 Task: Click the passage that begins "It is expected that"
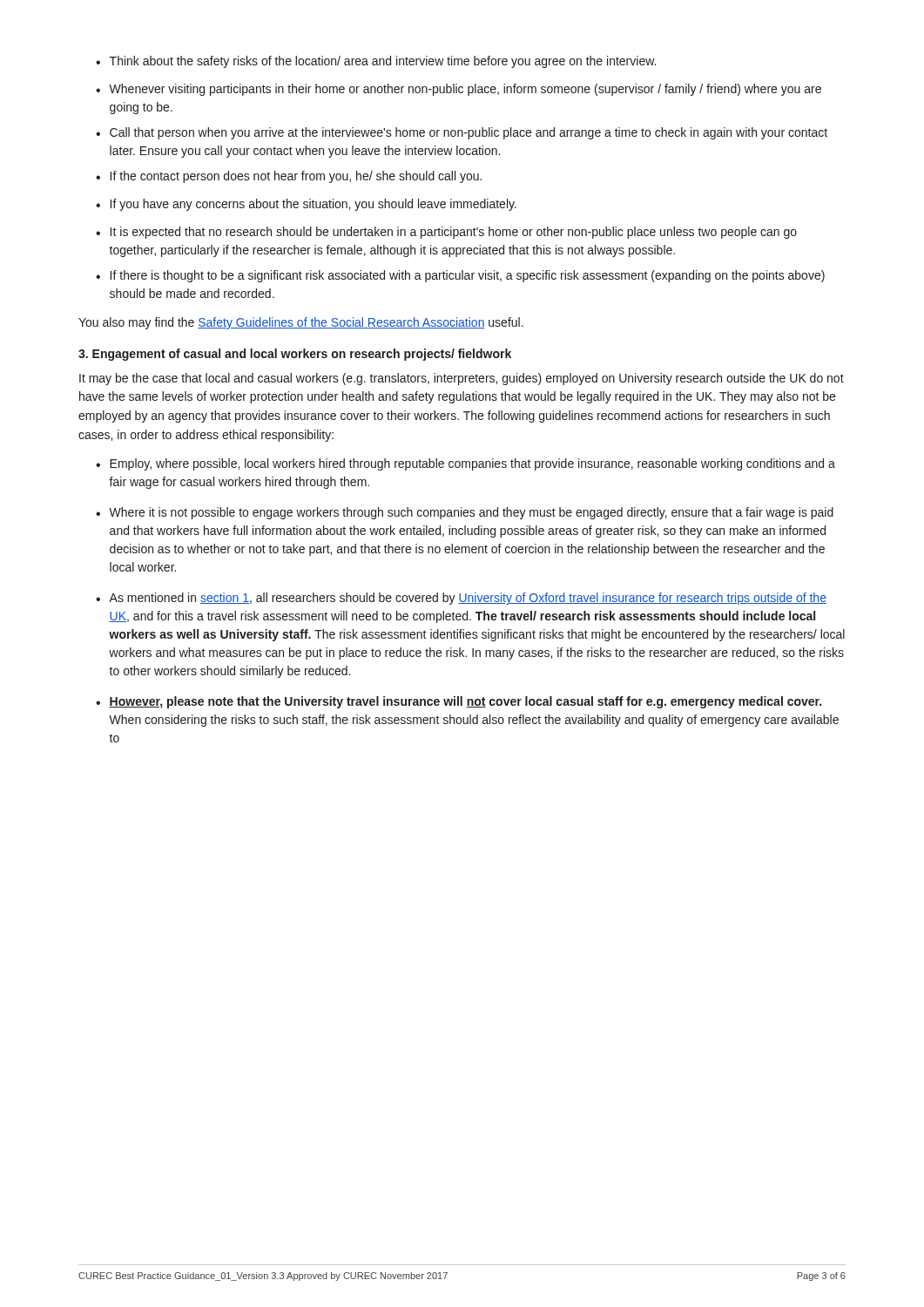click(x=478, y=241)
